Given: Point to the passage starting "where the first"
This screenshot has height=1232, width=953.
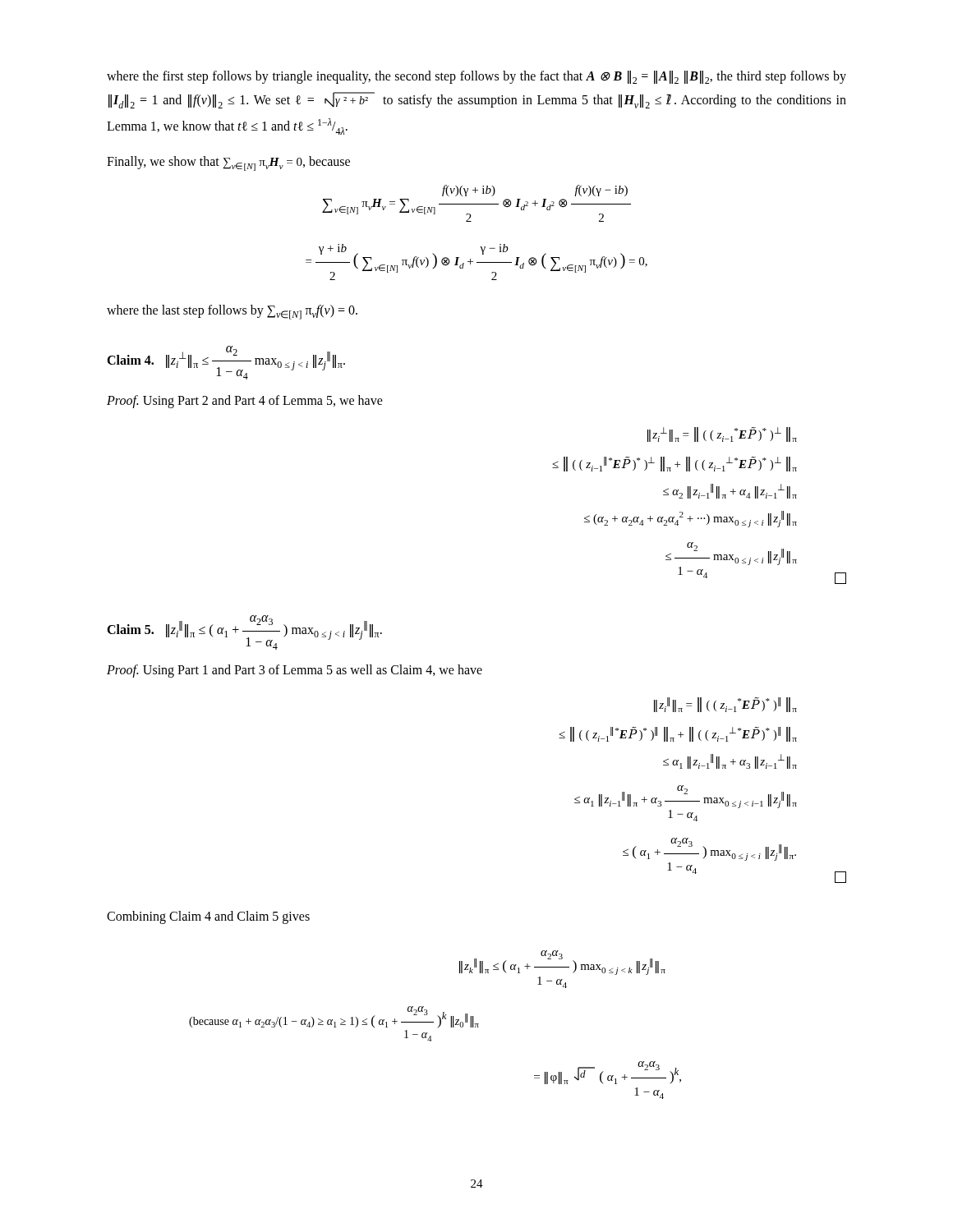Looking at the screenshot, I should pos(476,103).
